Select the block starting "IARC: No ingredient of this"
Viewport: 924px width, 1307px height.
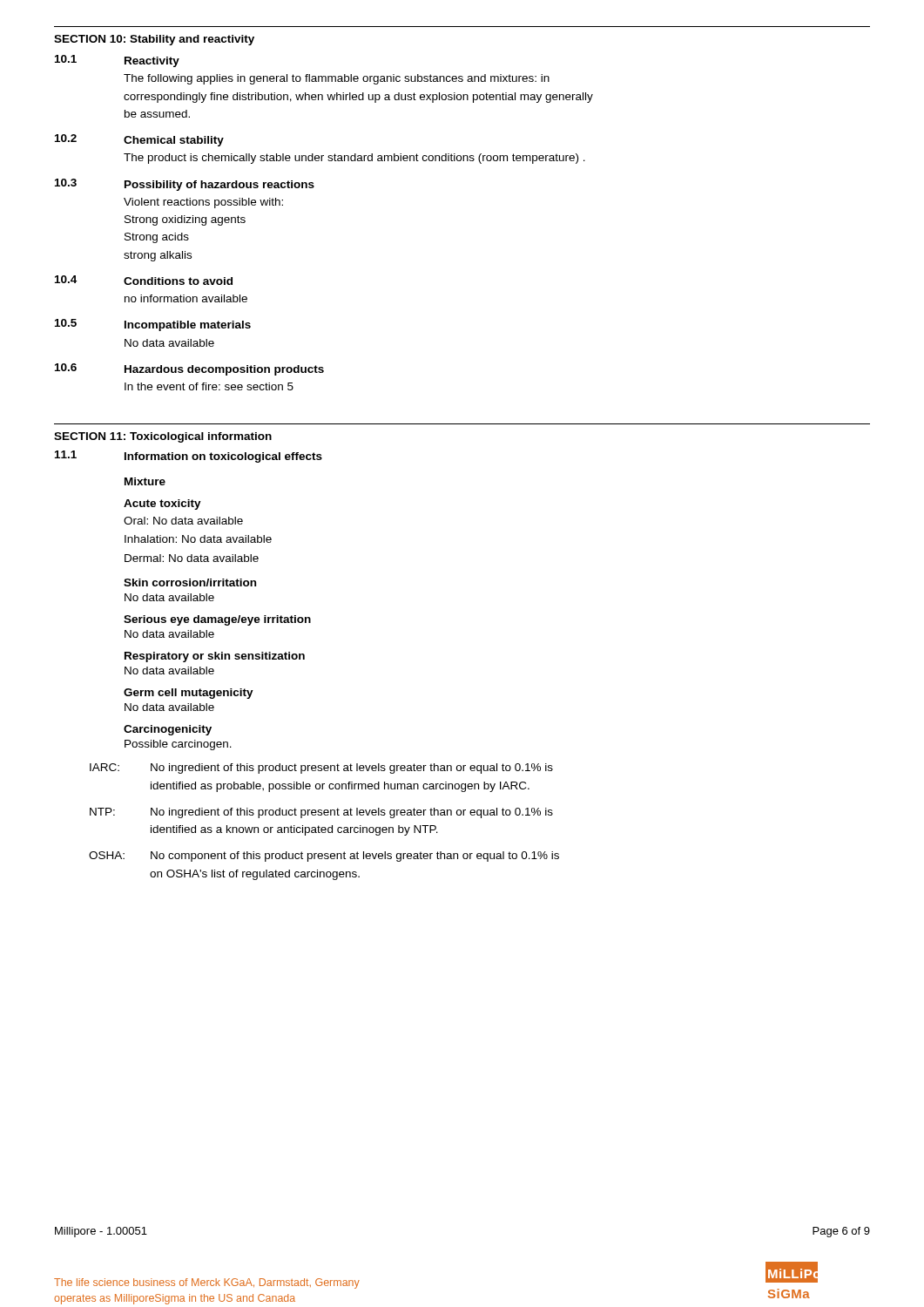[479, 777]
